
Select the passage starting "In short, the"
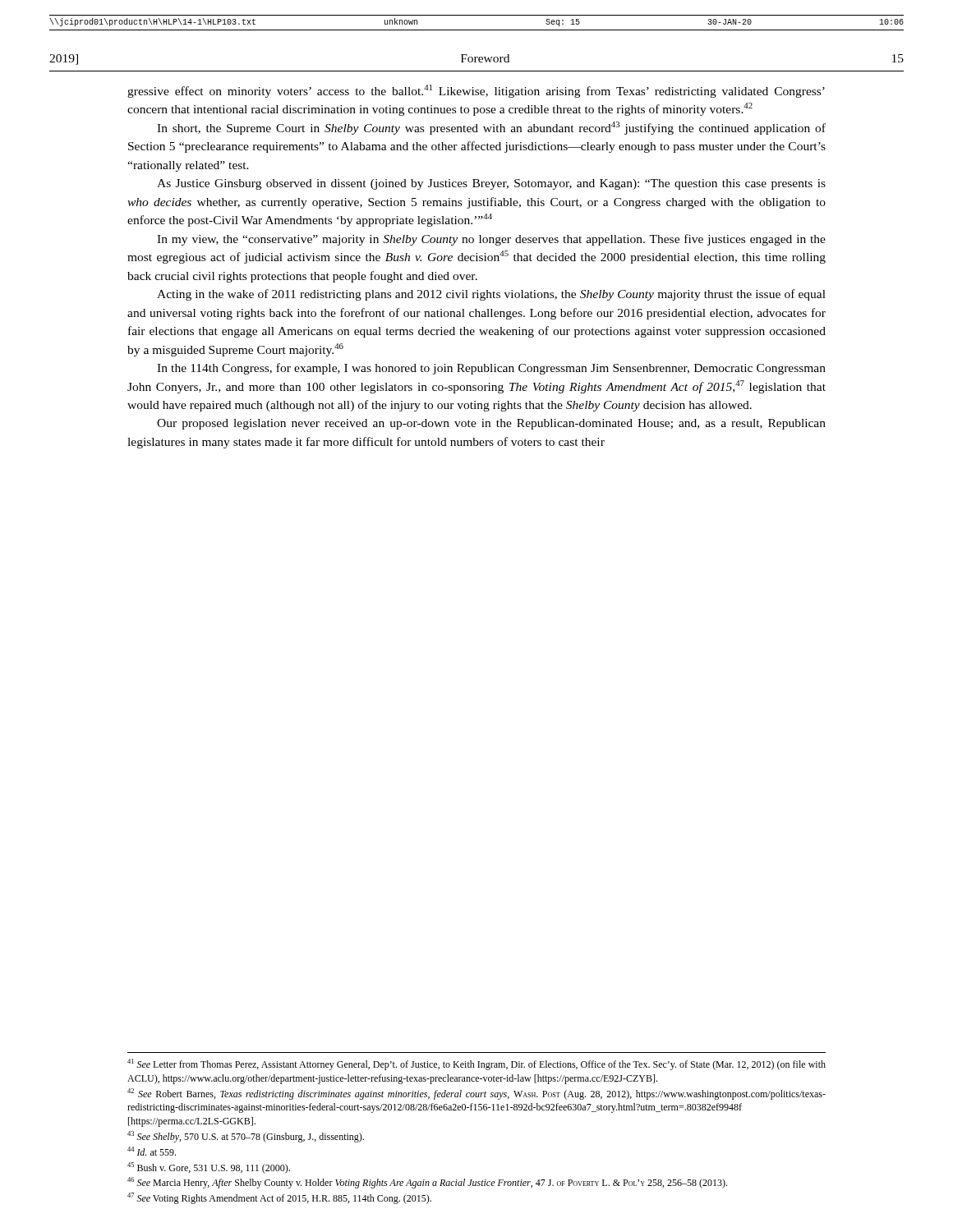pos(476,145)
